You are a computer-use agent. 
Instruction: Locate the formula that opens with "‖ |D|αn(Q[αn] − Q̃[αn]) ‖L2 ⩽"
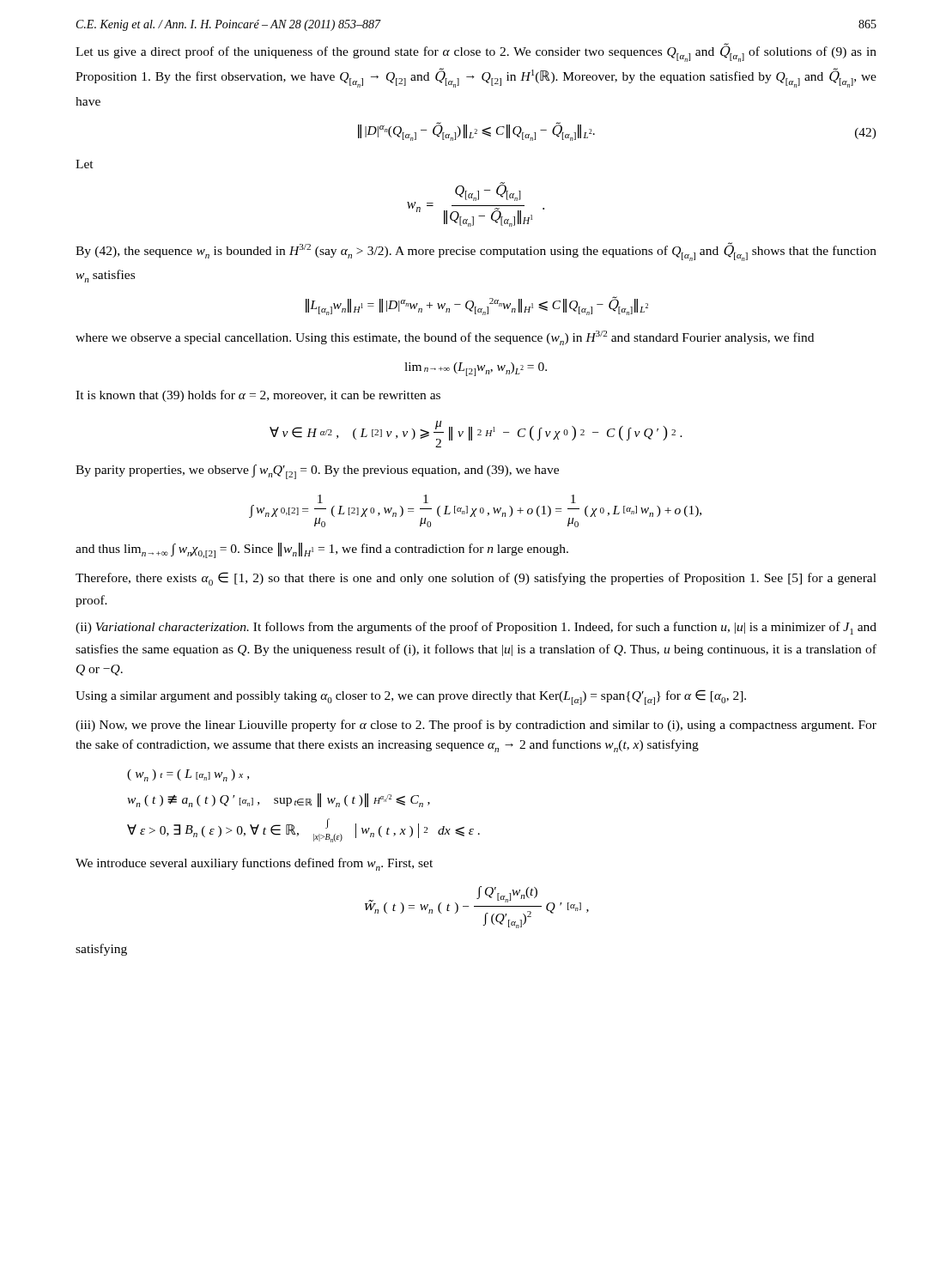pyautogui.click(x=472, y=133)
